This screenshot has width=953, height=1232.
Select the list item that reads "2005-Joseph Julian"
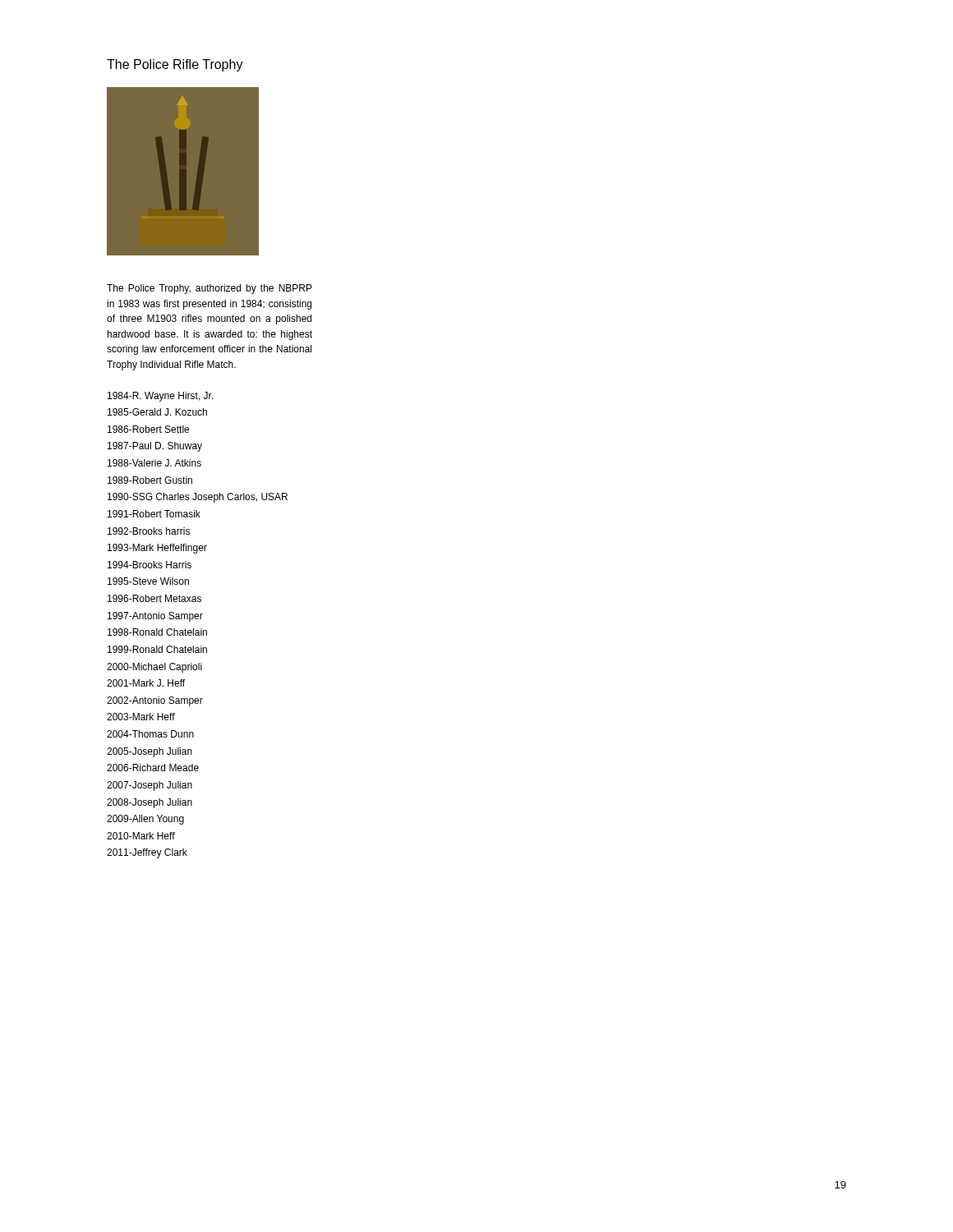[x=150, y=751]
